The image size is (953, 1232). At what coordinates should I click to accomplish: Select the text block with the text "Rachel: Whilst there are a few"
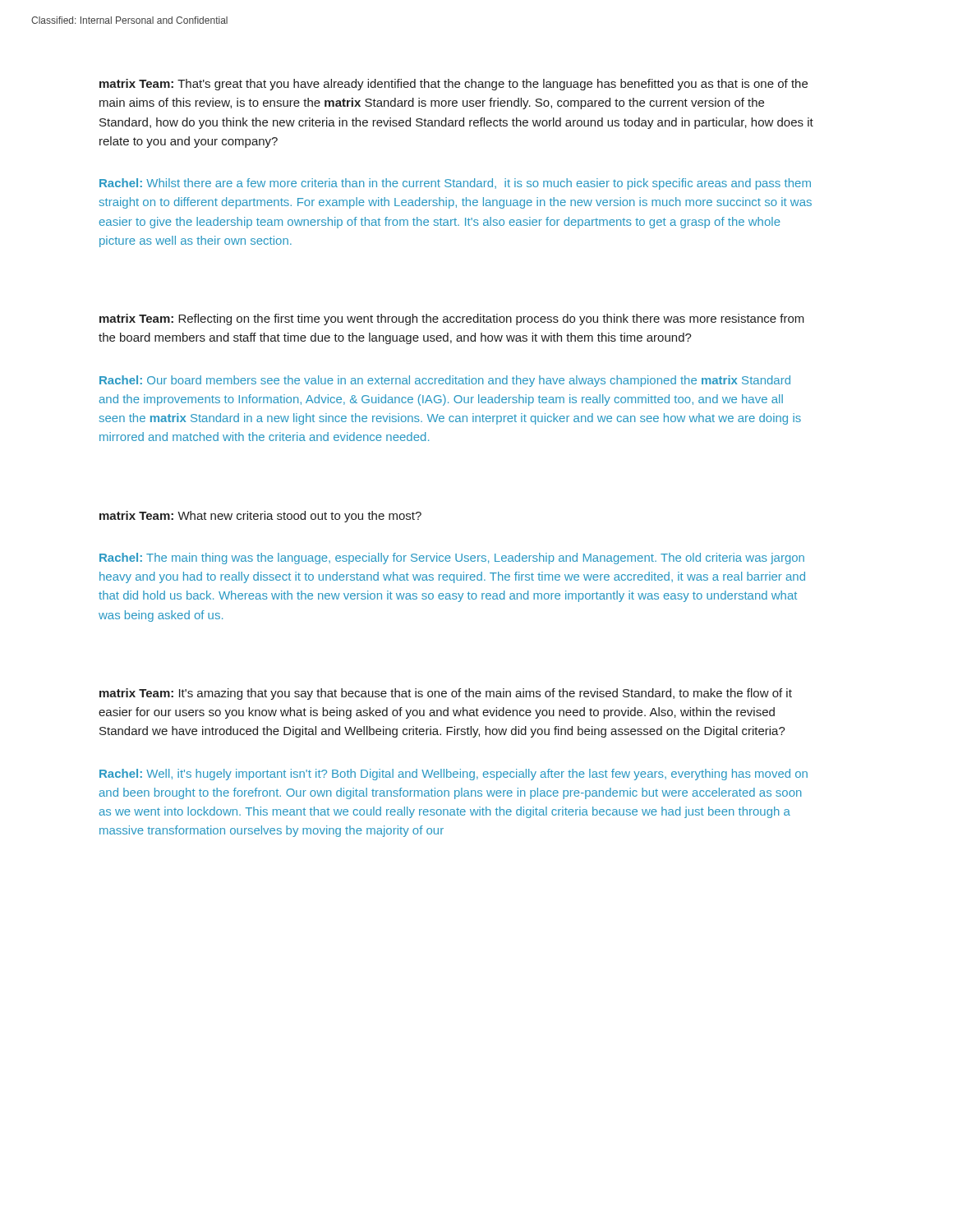455,211
